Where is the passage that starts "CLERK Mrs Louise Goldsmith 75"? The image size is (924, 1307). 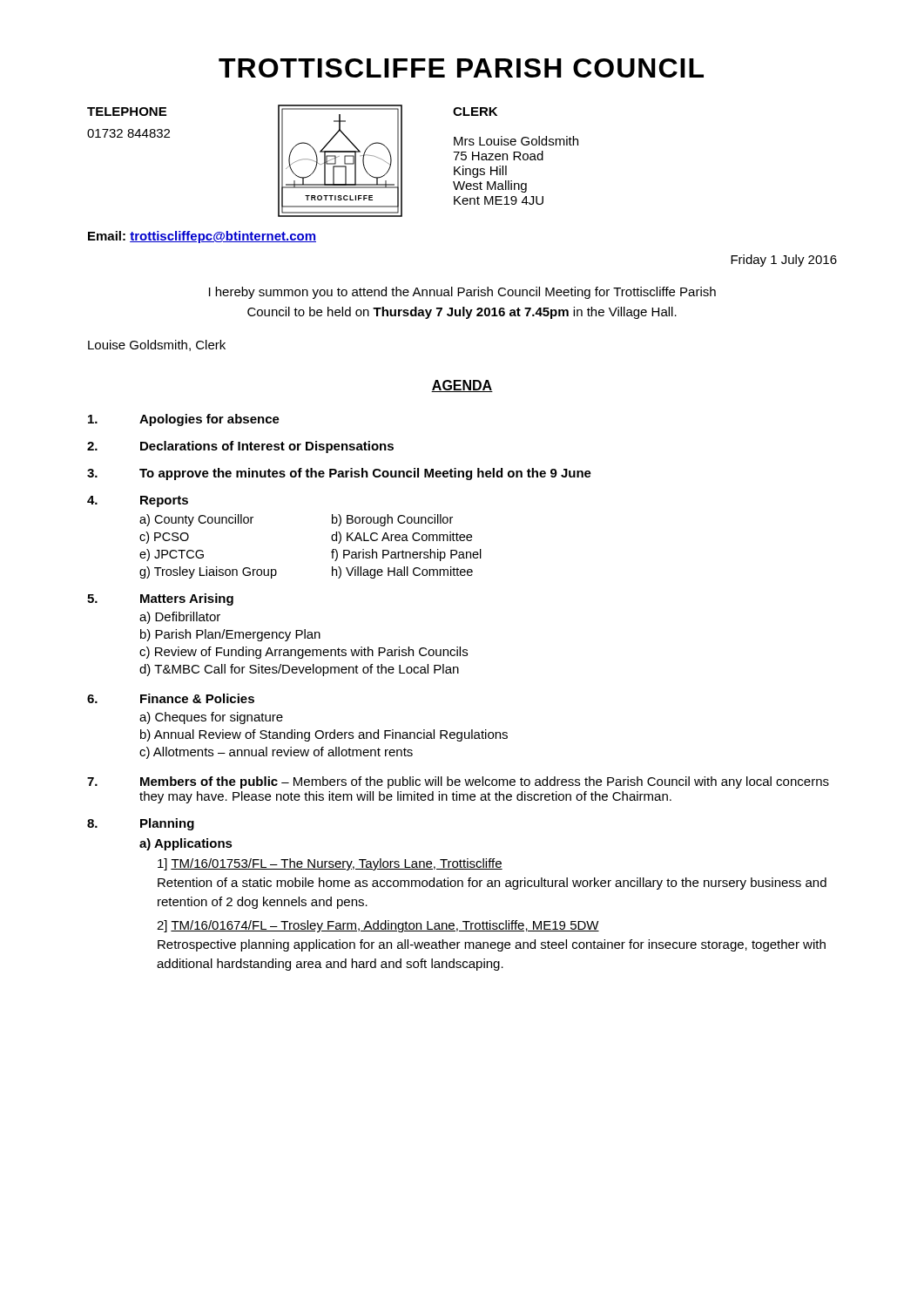(516, 156)
